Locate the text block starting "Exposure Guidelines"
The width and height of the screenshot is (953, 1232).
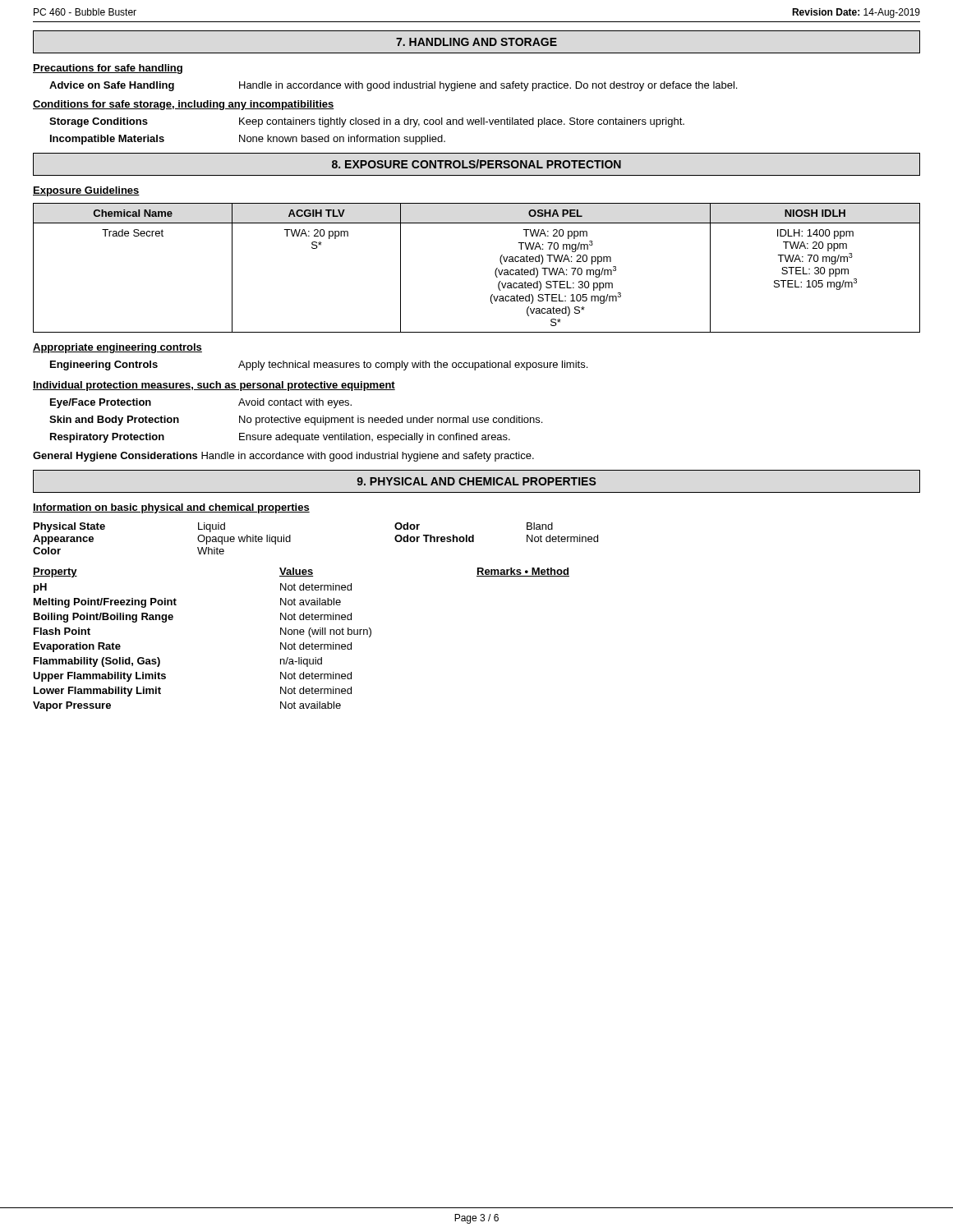(x=86, y=191)
